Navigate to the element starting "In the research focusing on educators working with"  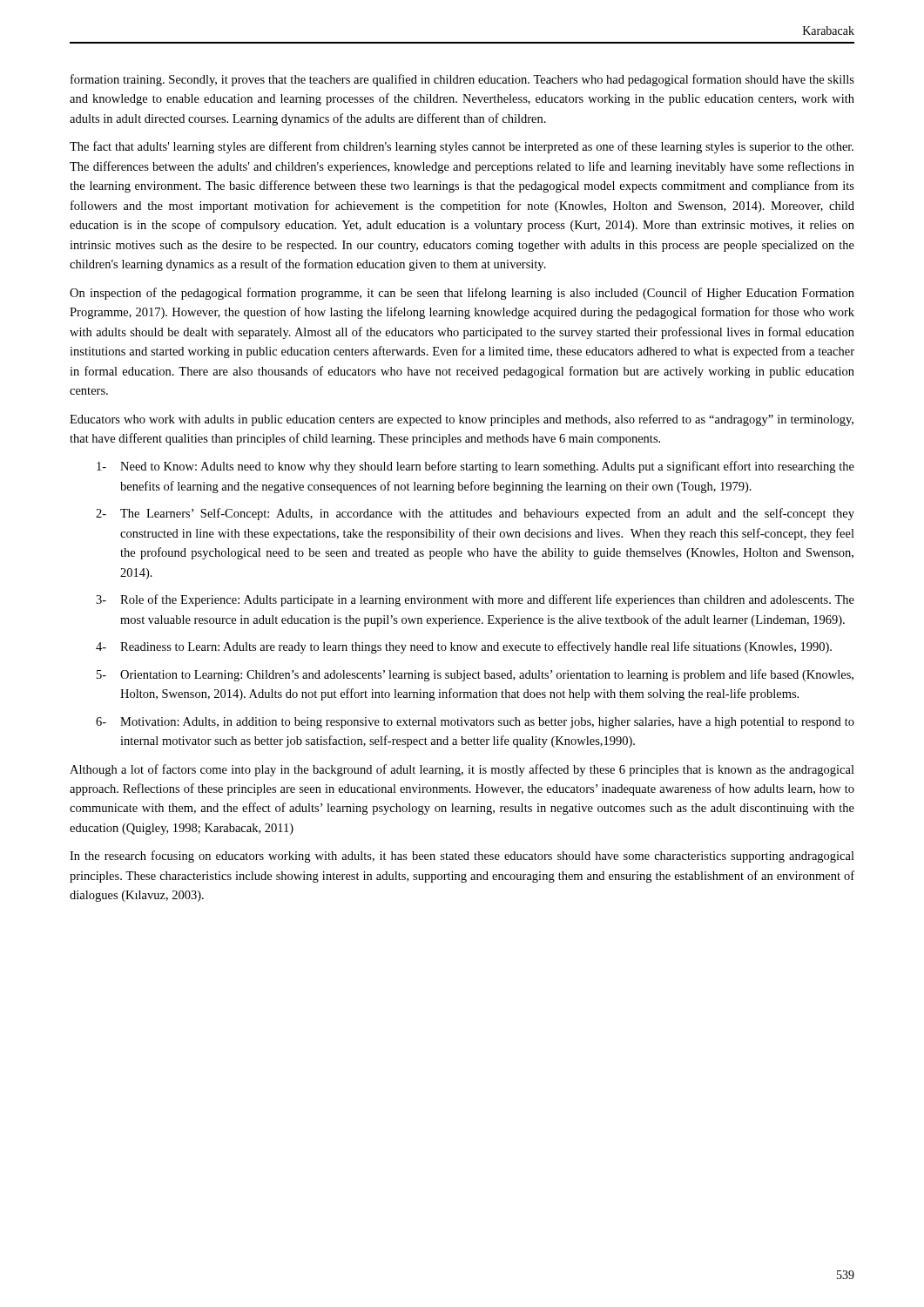pos(462,876)
